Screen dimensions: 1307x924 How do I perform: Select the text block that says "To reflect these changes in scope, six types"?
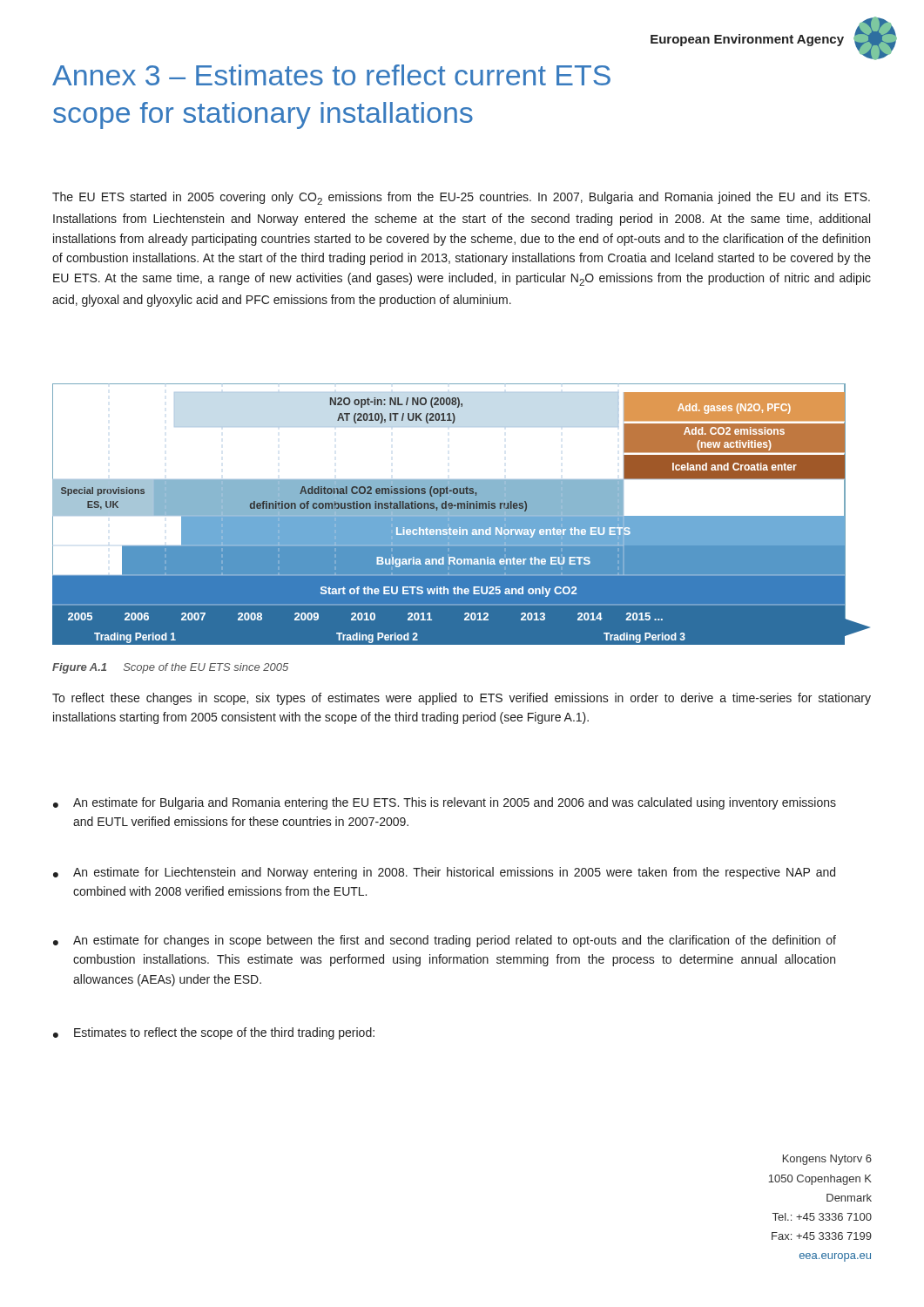point(462,708)
